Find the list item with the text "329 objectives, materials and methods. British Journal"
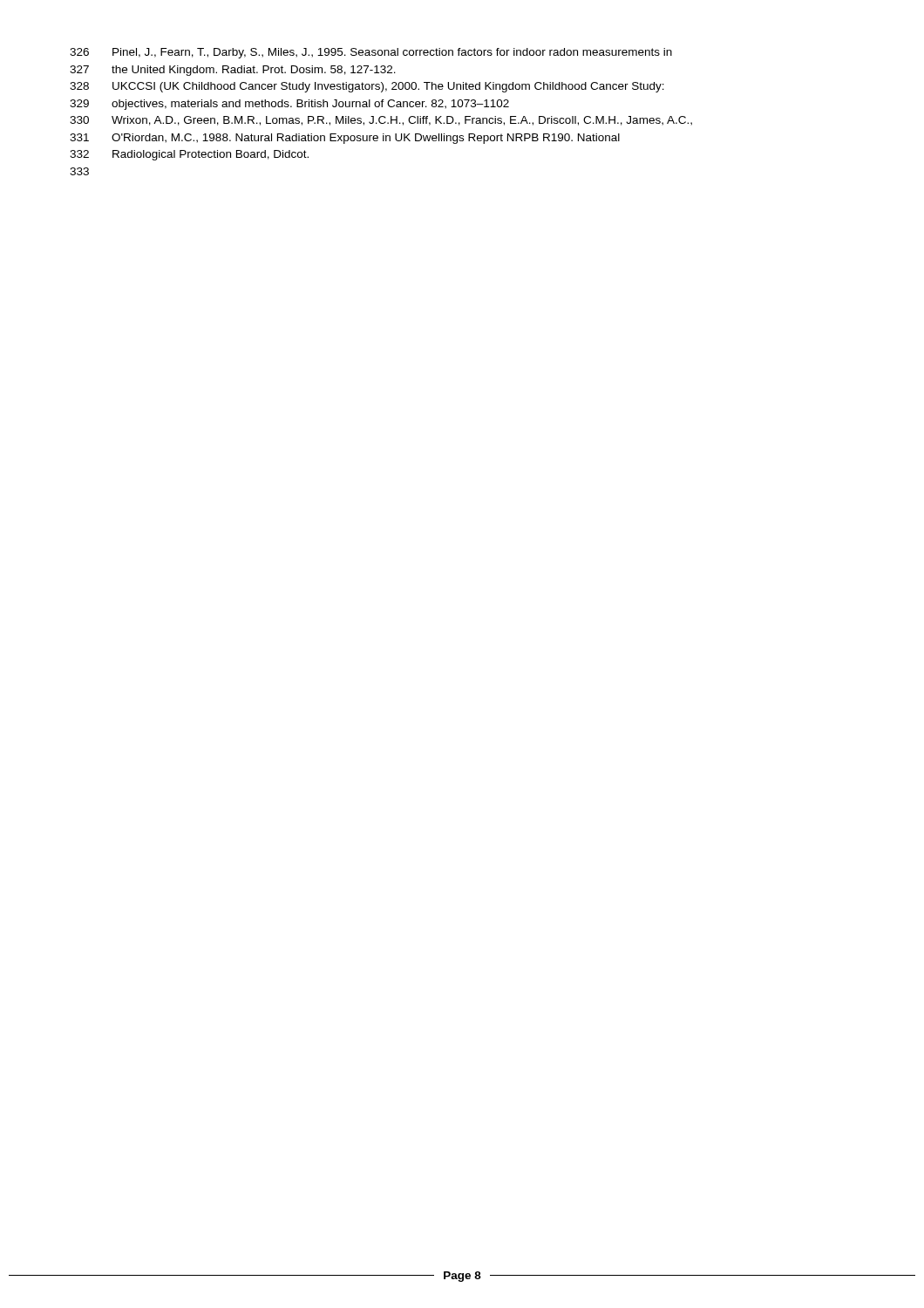924x1308 pixels. pos(462,103)
